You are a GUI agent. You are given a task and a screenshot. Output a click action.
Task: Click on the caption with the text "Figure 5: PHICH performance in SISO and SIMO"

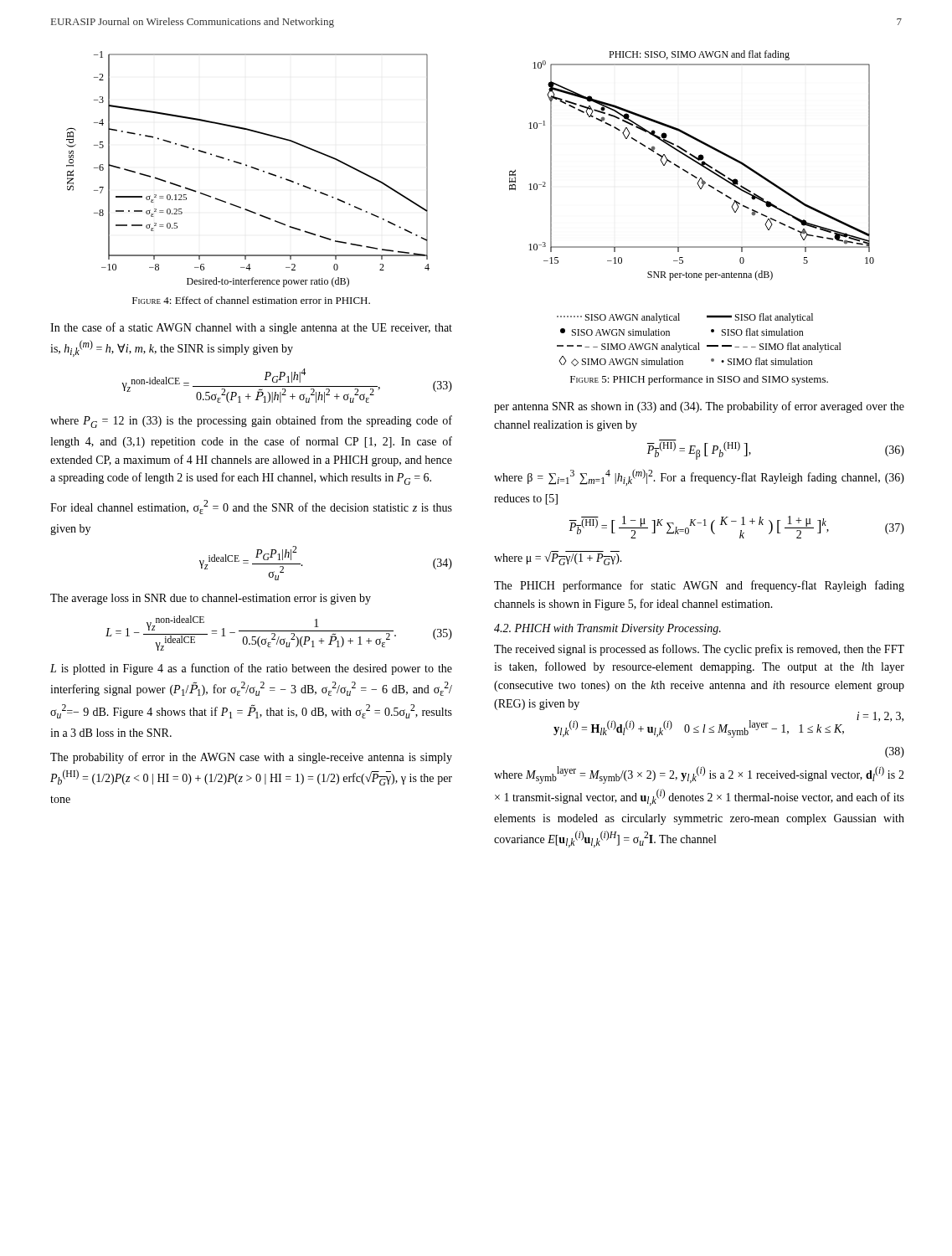coord(699,379)
